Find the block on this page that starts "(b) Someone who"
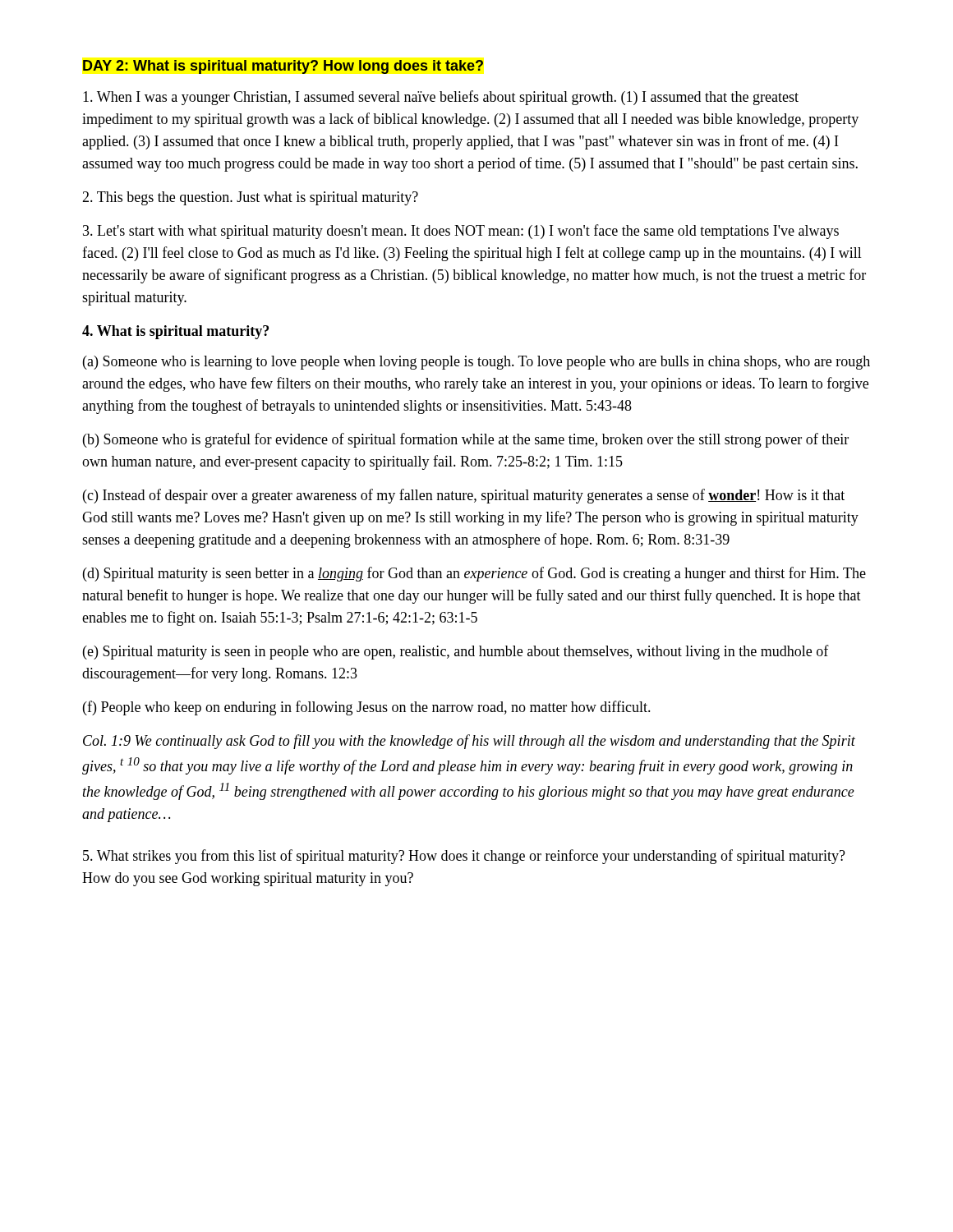Screen dimensions: 1232x953 click(x=476, y=451)
